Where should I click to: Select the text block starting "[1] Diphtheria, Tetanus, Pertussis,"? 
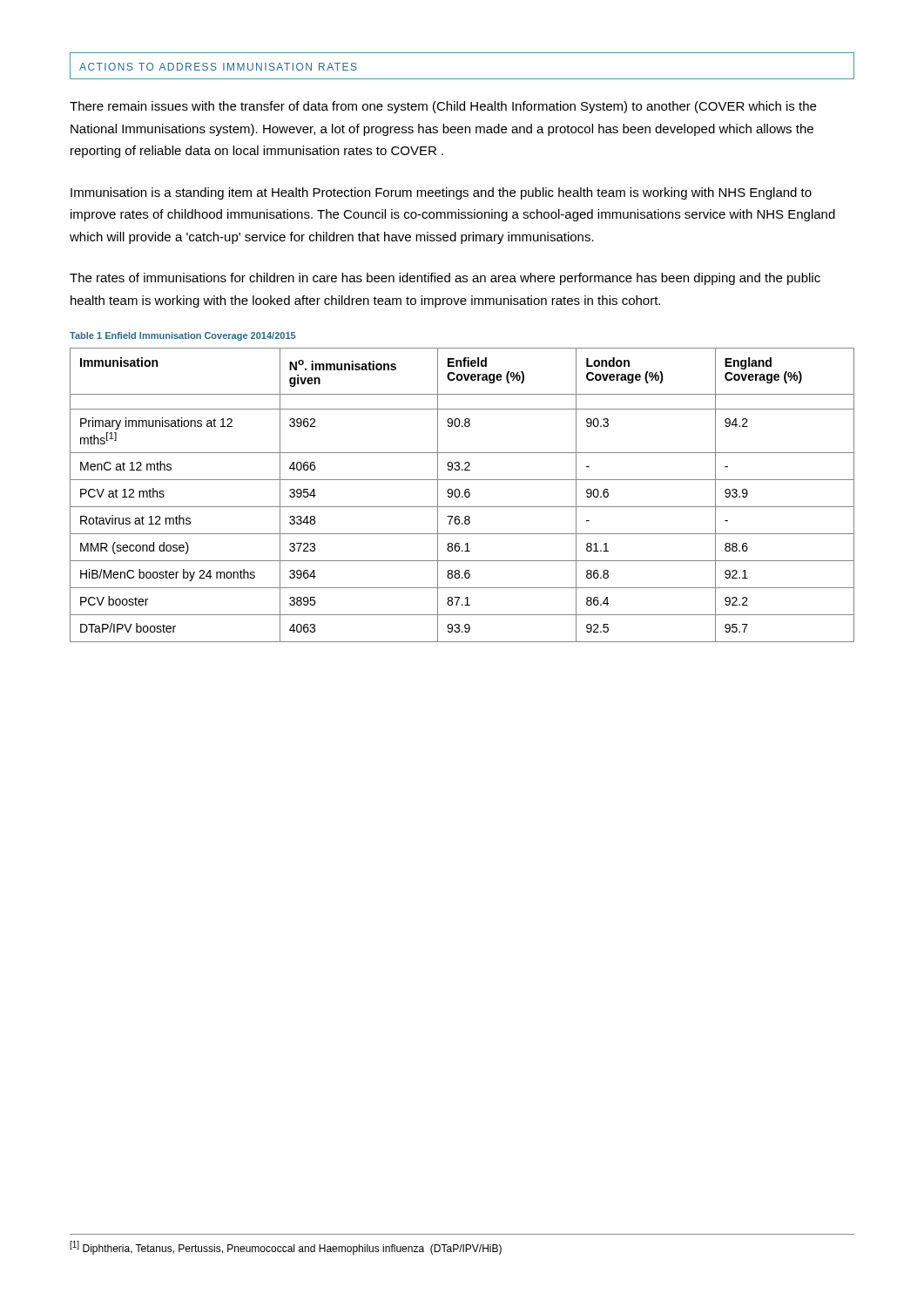click(x=286, y=1247)
